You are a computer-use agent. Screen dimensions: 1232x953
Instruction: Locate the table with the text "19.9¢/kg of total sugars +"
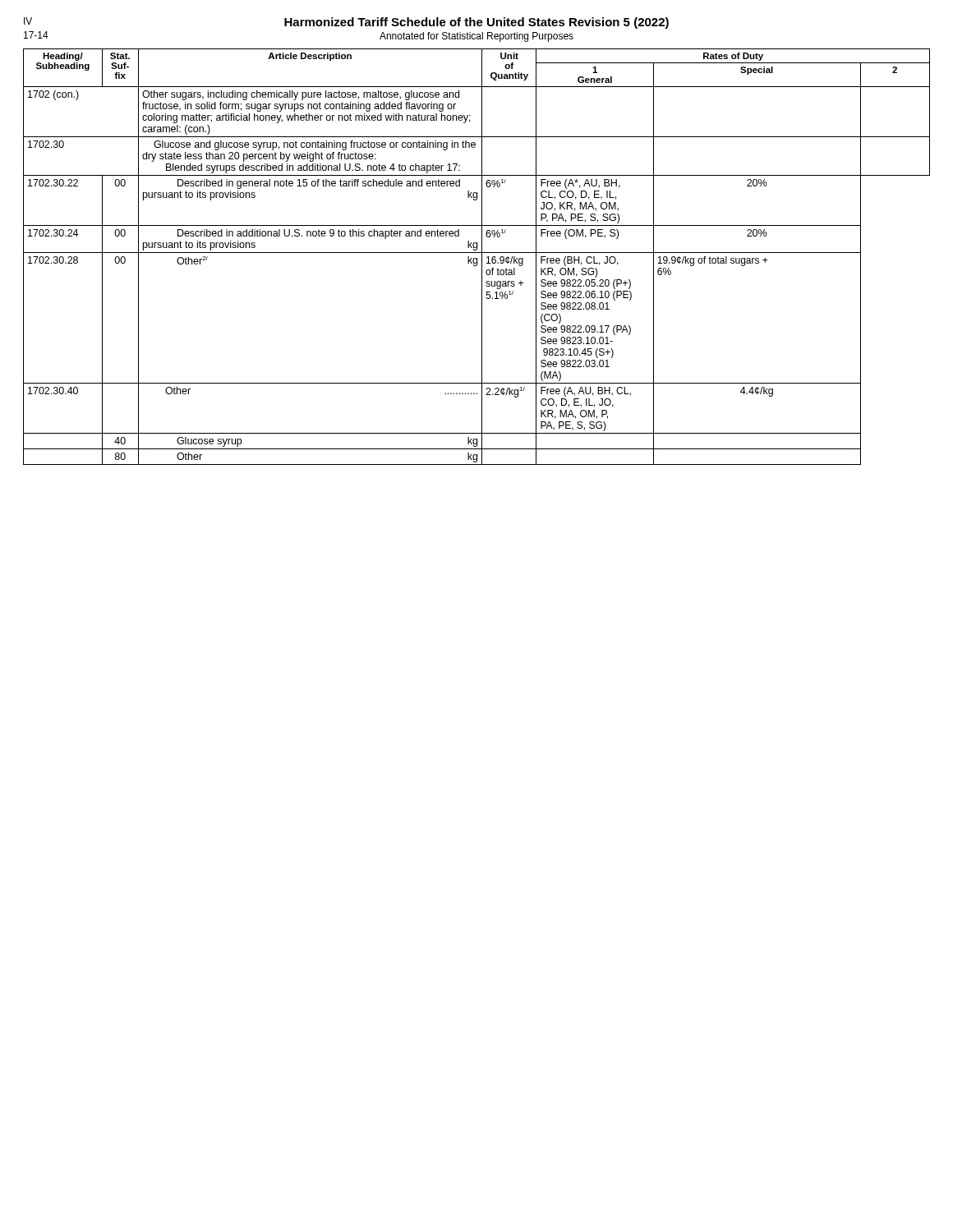[476, 257]
